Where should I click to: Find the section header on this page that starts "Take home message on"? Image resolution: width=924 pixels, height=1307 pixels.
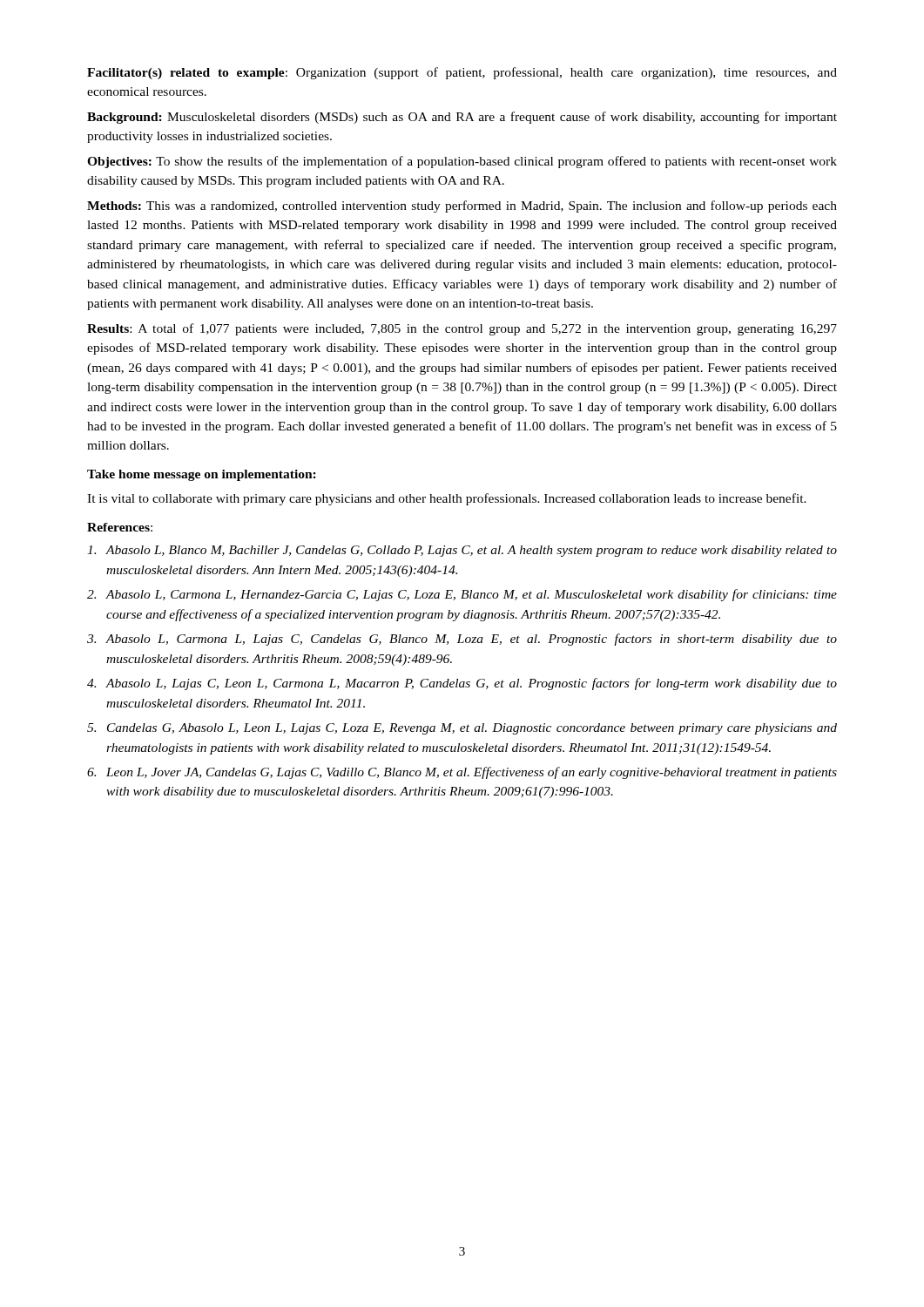[202, 473]
